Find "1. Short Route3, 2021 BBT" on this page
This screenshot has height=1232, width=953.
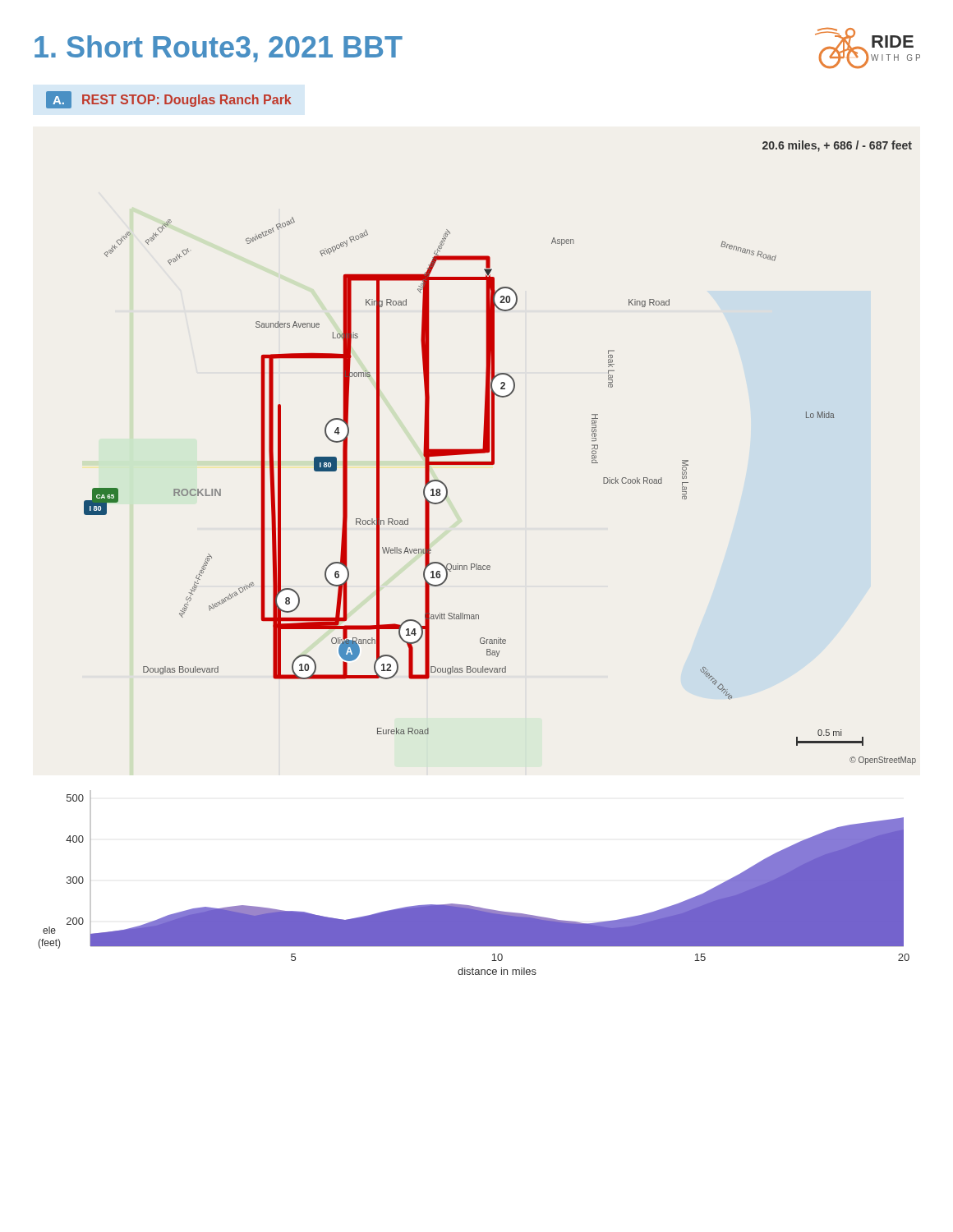[218, 47]
